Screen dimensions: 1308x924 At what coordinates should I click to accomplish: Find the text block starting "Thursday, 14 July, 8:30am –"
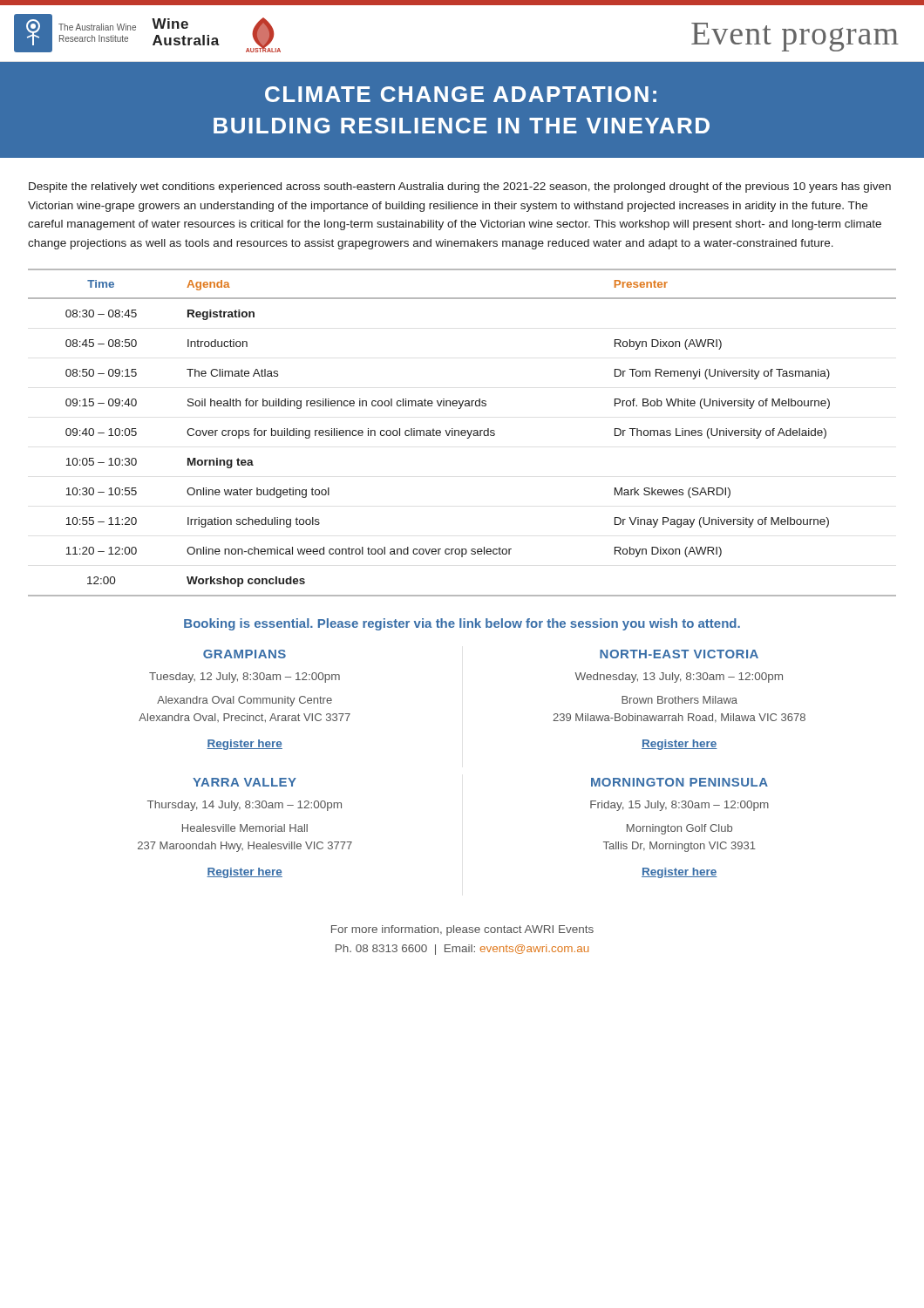click(x=245, y=805)
